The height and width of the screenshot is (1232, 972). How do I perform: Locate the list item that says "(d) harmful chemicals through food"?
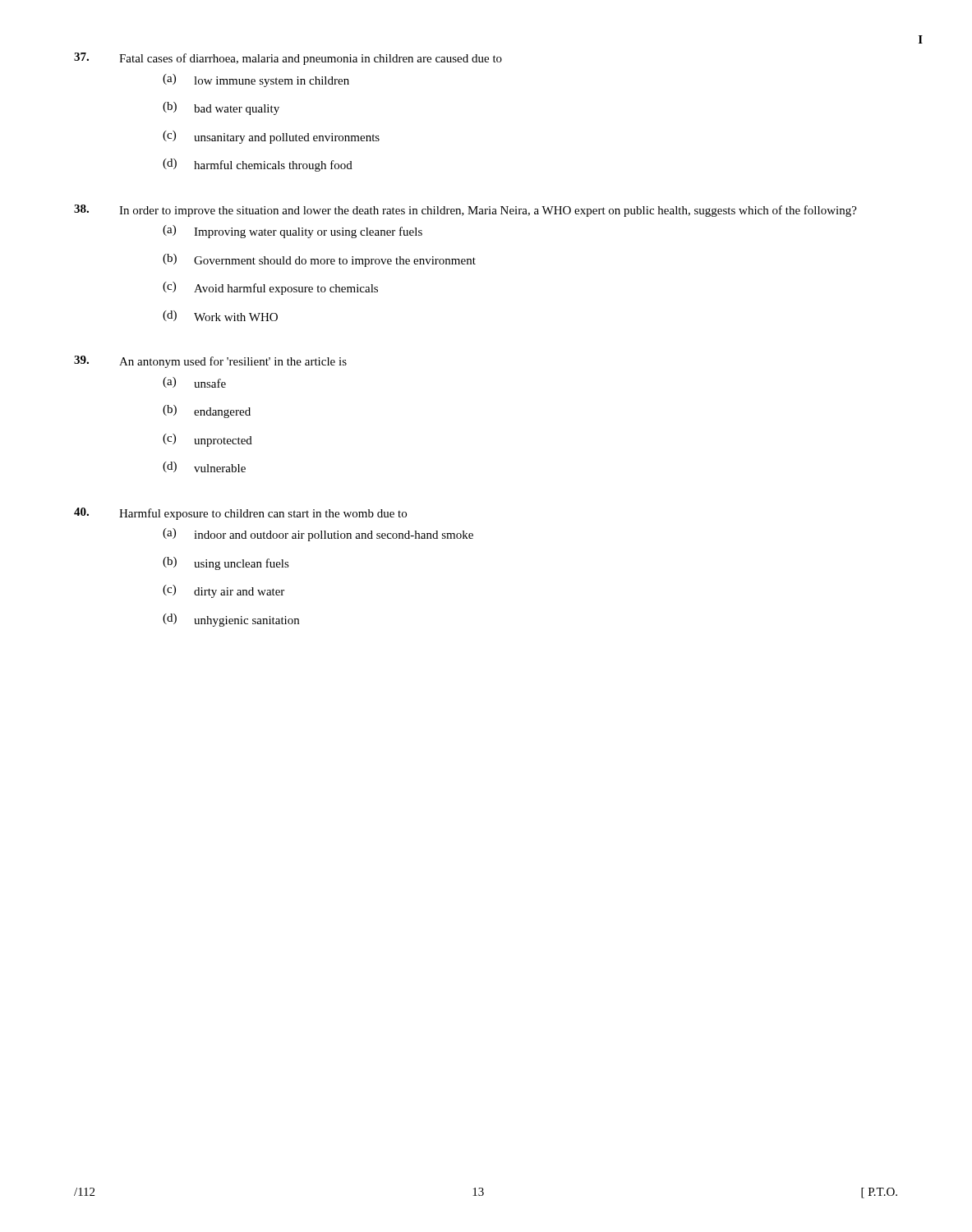pyautogui.click(x=258, y=165)
